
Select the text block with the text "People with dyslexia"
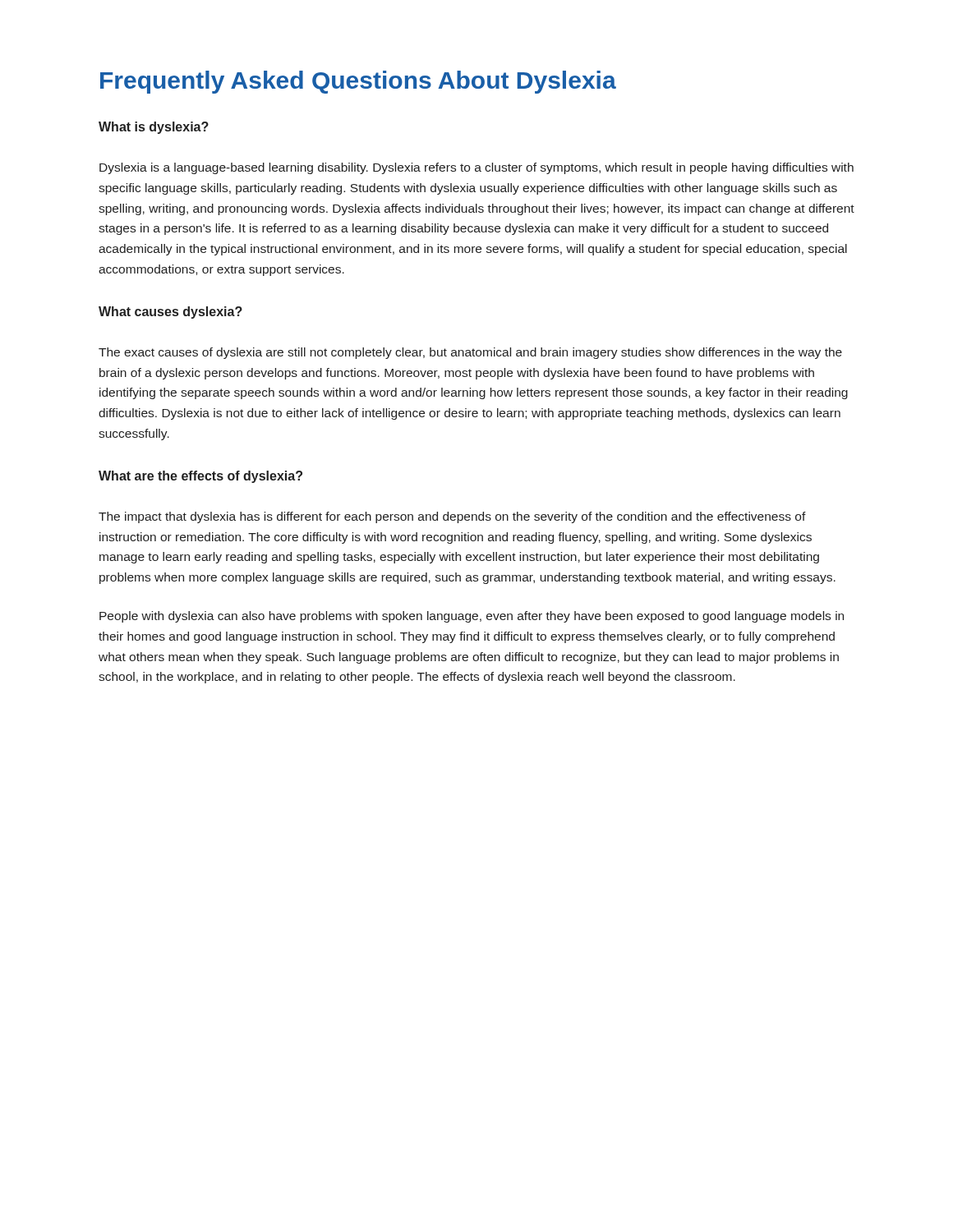472,646
